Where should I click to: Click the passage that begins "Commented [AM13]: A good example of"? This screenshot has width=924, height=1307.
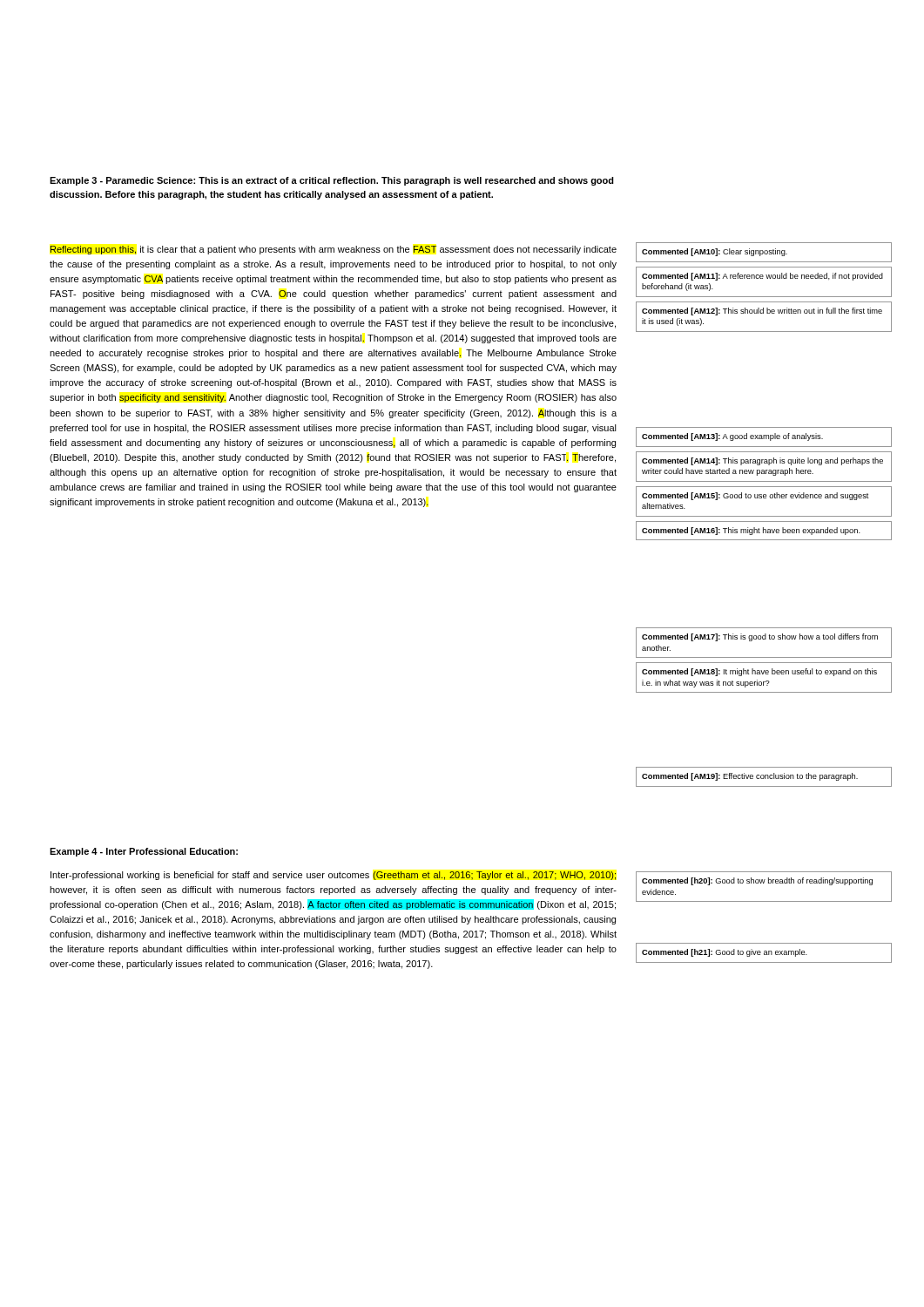tap(764, 484)
